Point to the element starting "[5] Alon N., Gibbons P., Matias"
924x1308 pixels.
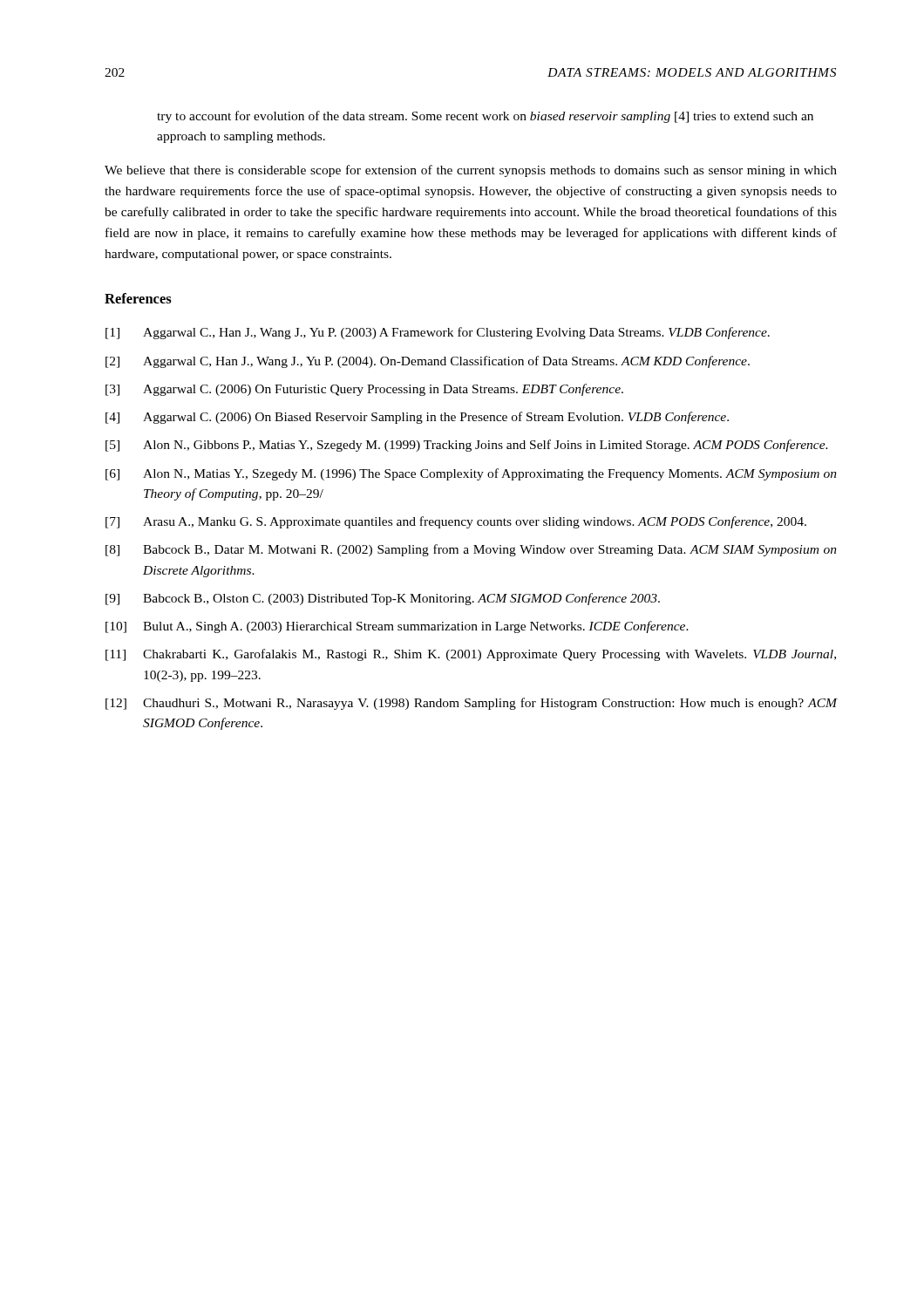click(x=471, y=445)
